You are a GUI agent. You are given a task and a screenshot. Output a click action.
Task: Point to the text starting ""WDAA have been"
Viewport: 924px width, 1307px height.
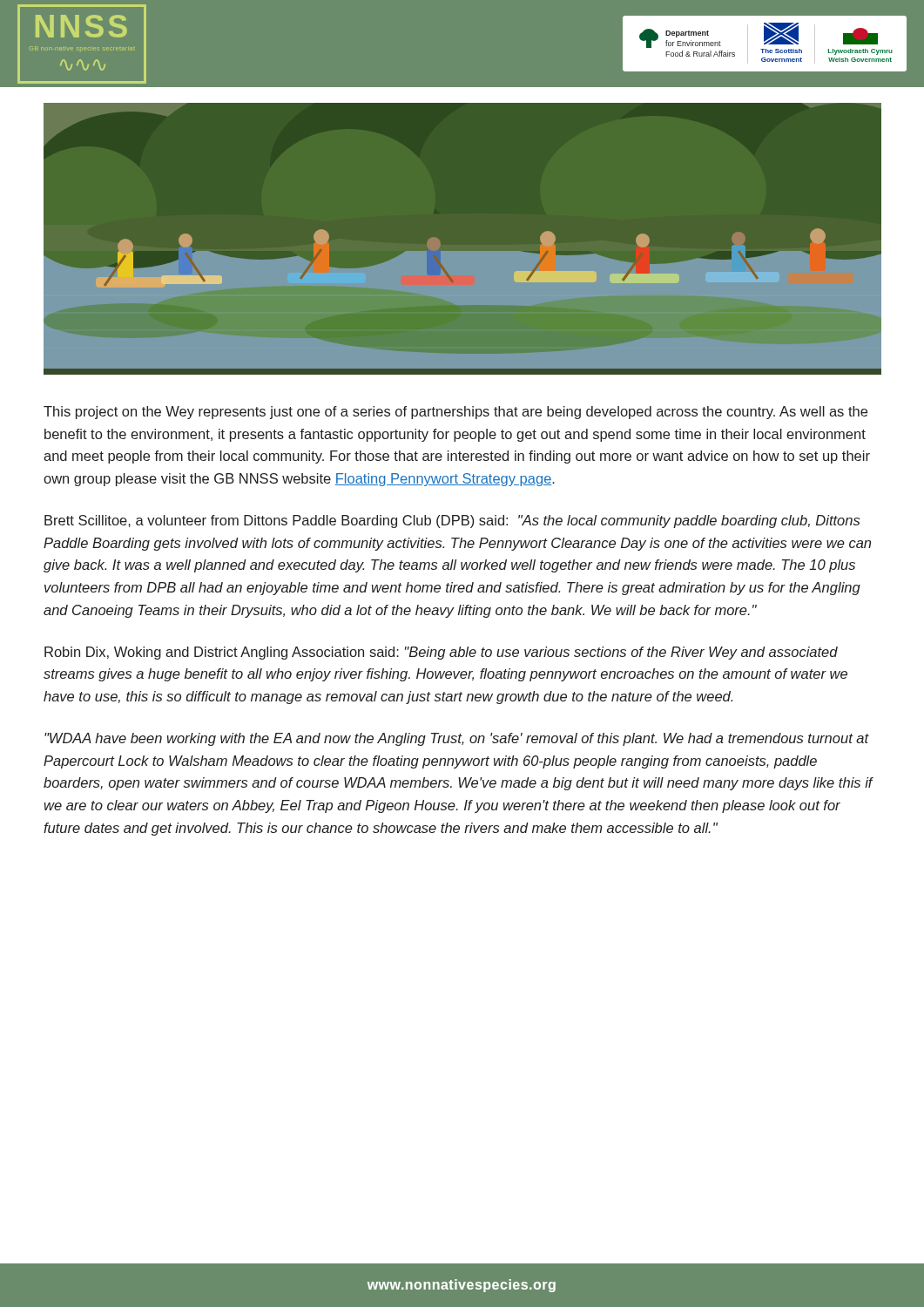(x=458, y=783)
